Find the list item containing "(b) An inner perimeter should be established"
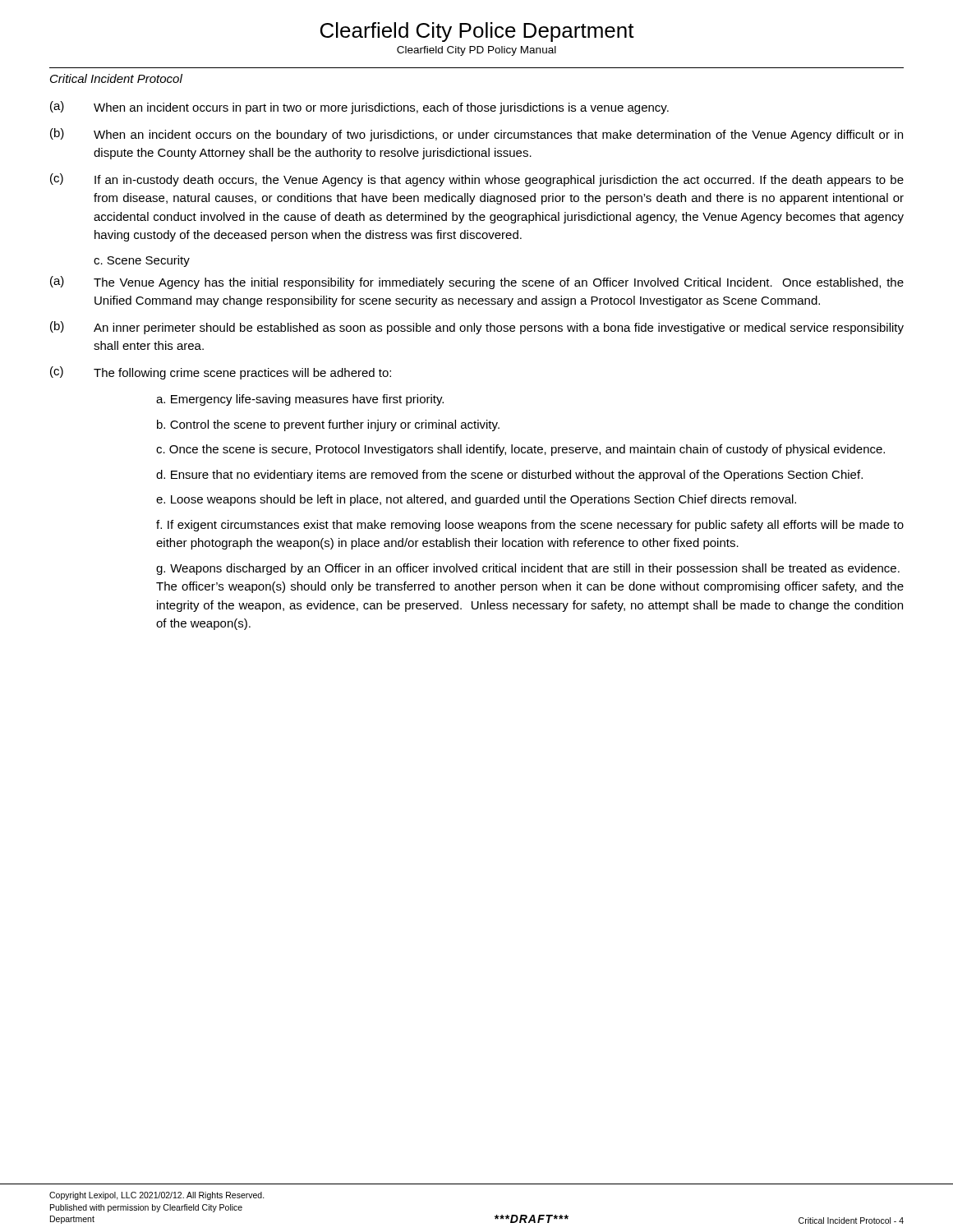Image resolution: width=953 pixels, height=1232 pixels. point(476,337)
